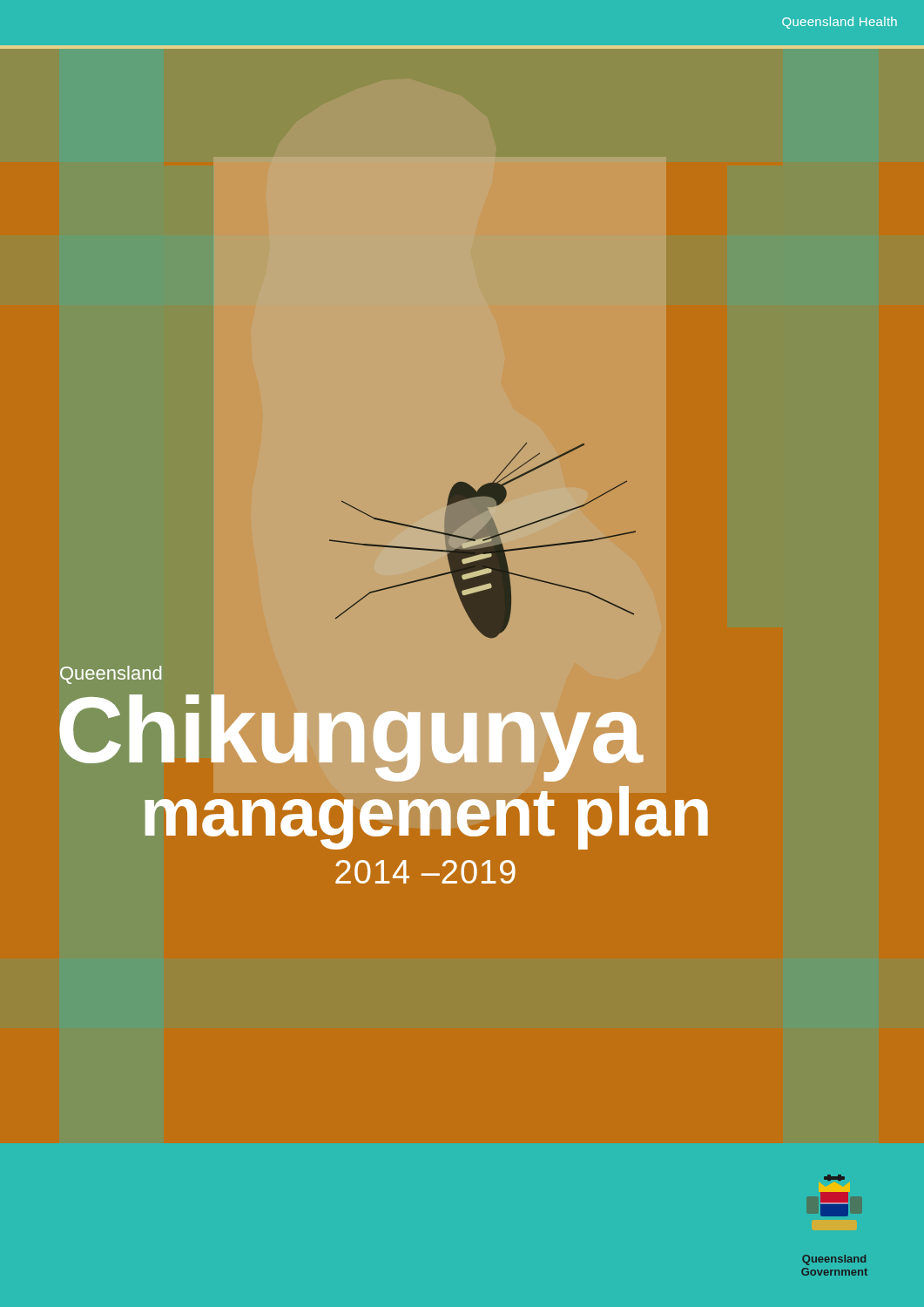Screen dimensions: 1307x924
Task: Click on the illustration
Action: (x=435, y=497)
